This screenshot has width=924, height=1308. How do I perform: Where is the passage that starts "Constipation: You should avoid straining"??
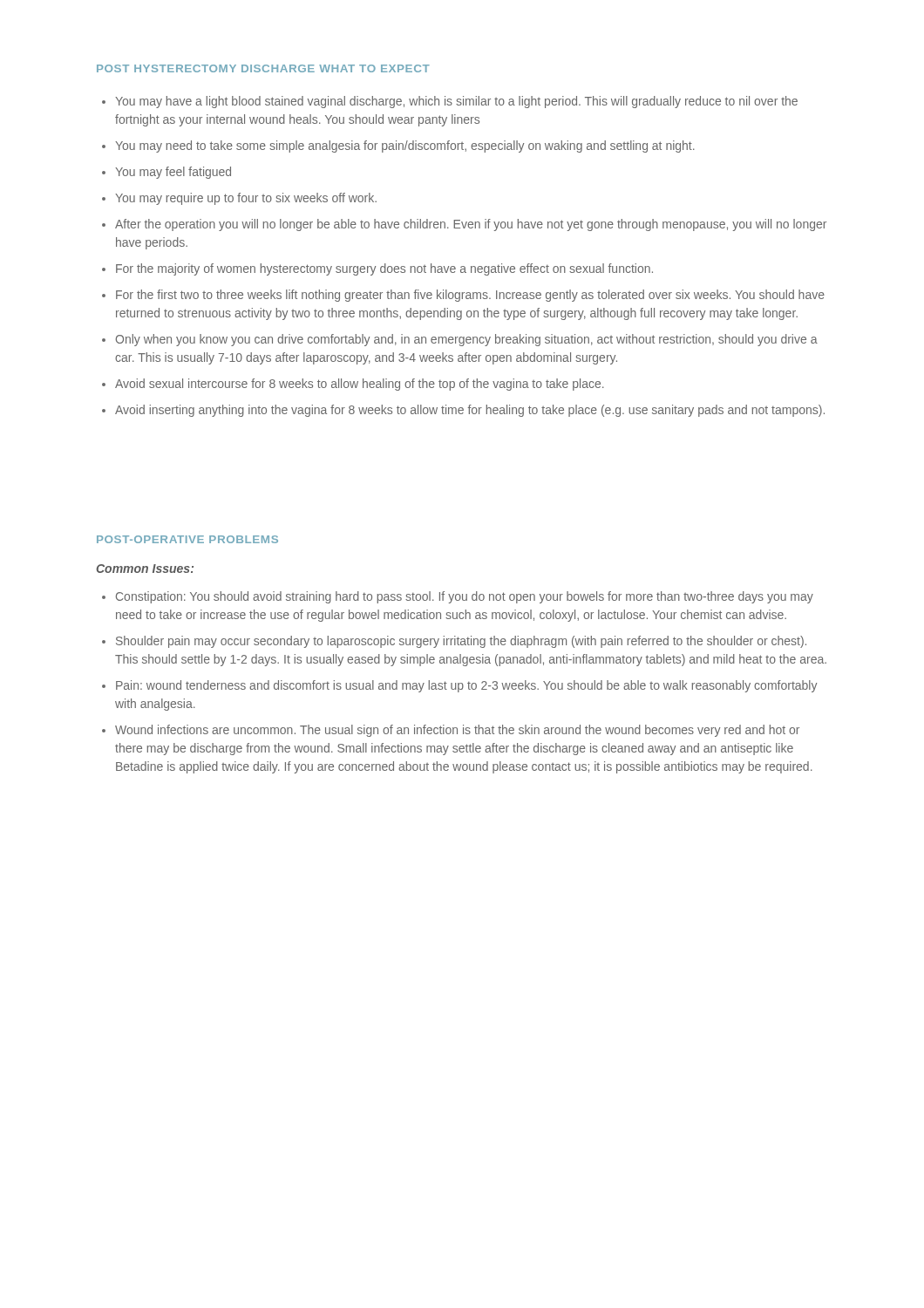[462, 606]
